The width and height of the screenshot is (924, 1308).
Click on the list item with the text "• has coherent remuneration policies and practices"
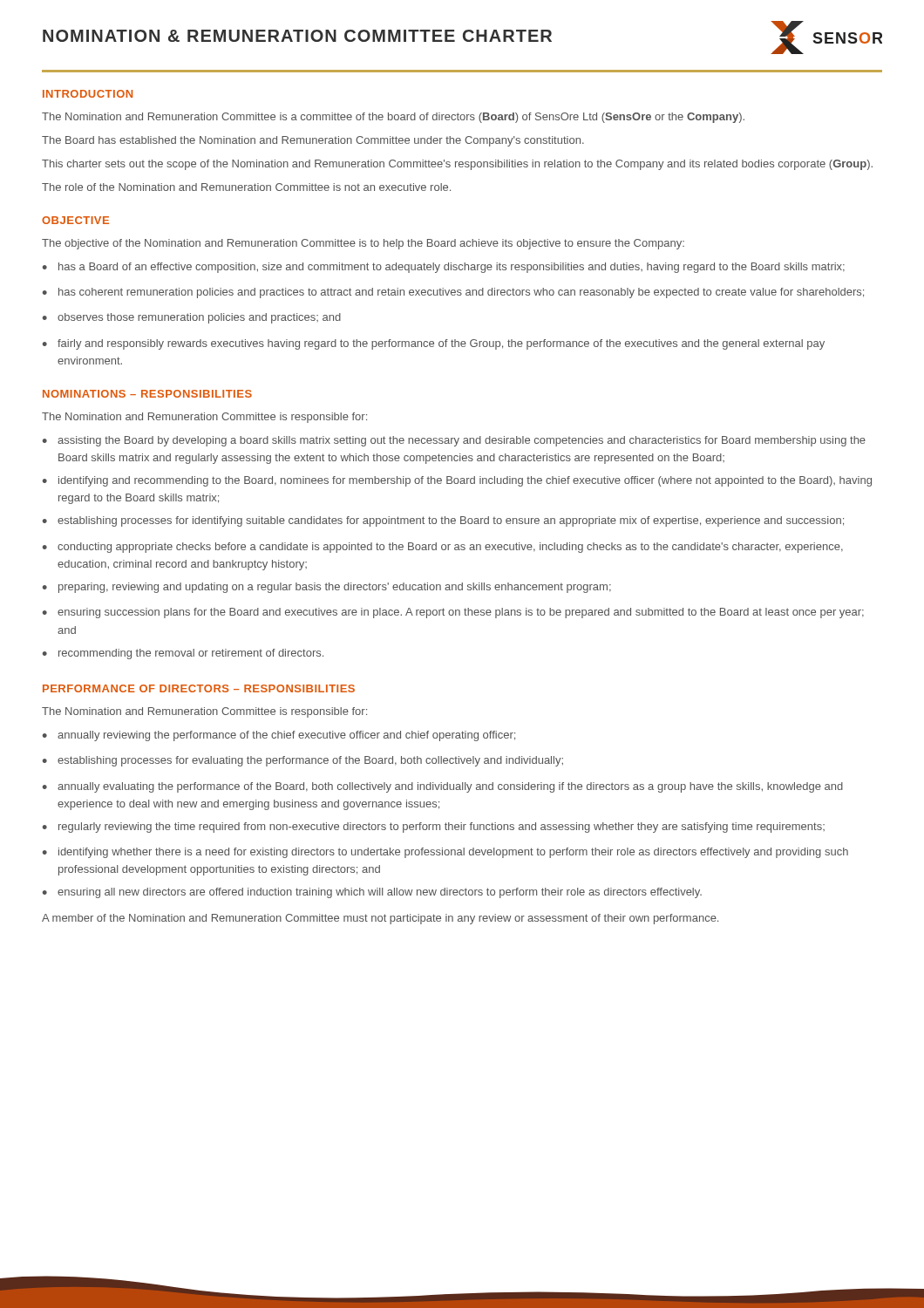[x=462, y=294]
